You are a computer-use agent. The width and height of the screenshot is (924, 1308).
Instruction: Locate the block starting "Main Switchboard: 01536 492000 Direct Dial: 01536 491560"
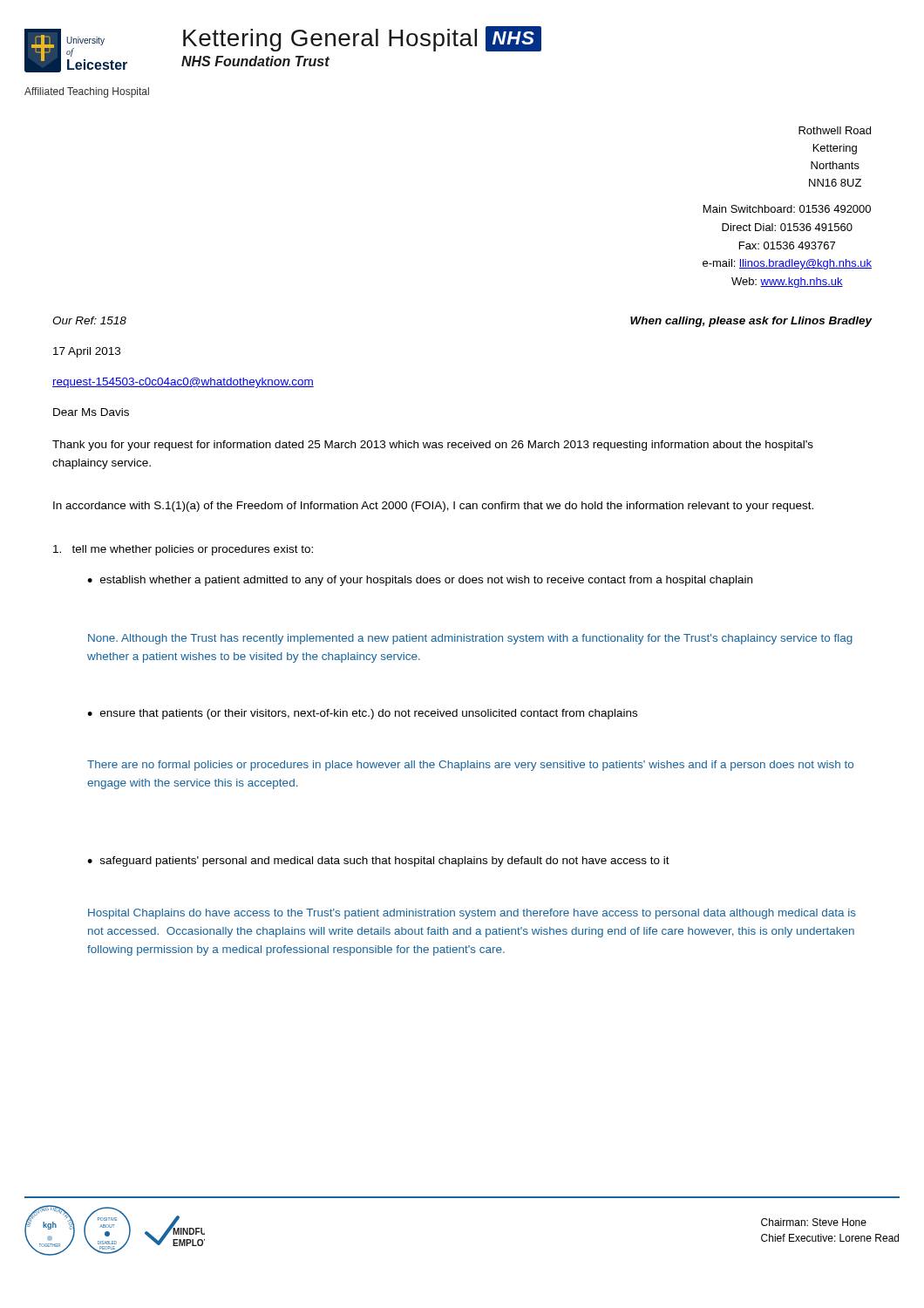coord(787,245)
